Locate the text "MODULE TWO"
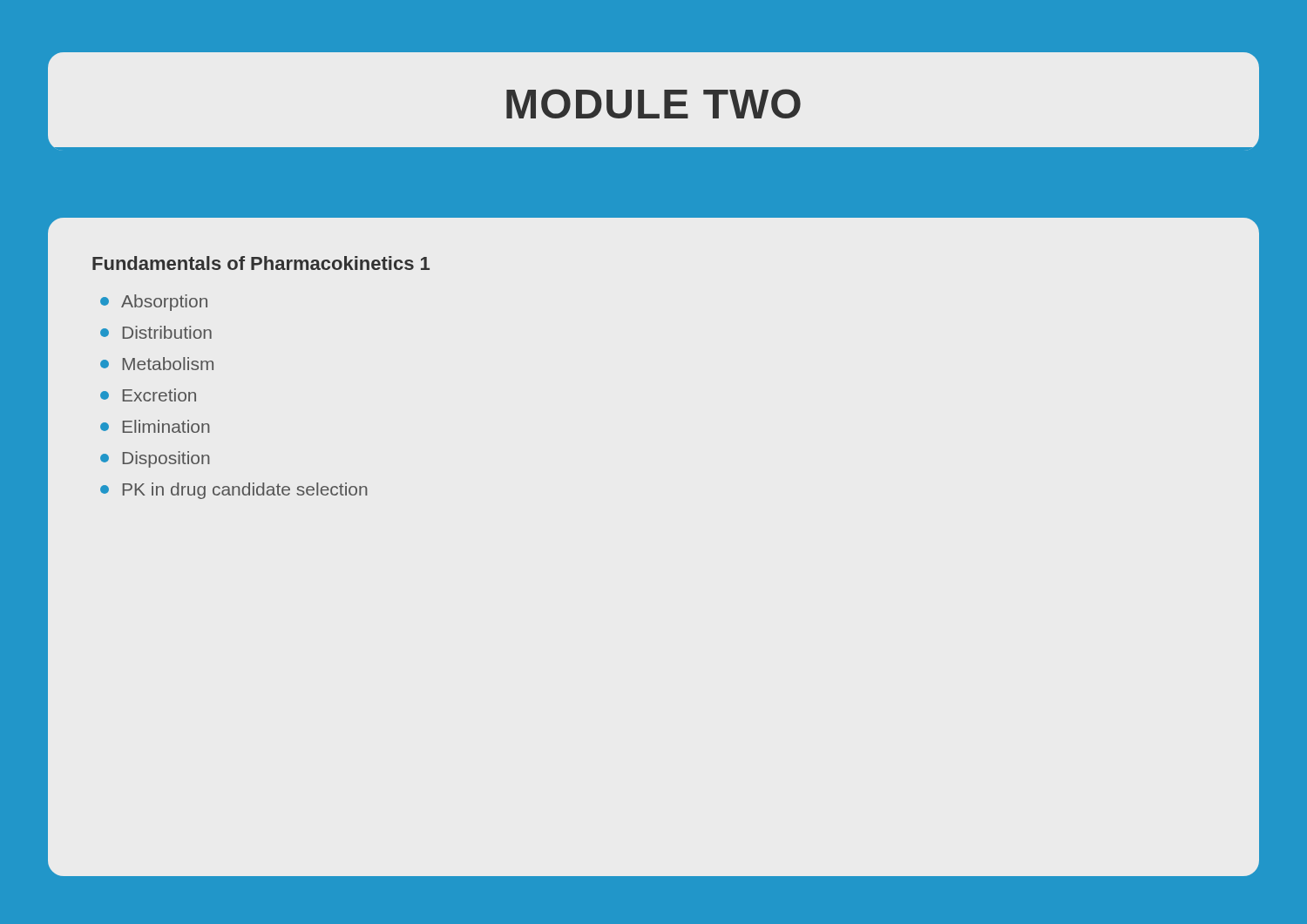This screenshot has width=1307, height=924. 654,104
